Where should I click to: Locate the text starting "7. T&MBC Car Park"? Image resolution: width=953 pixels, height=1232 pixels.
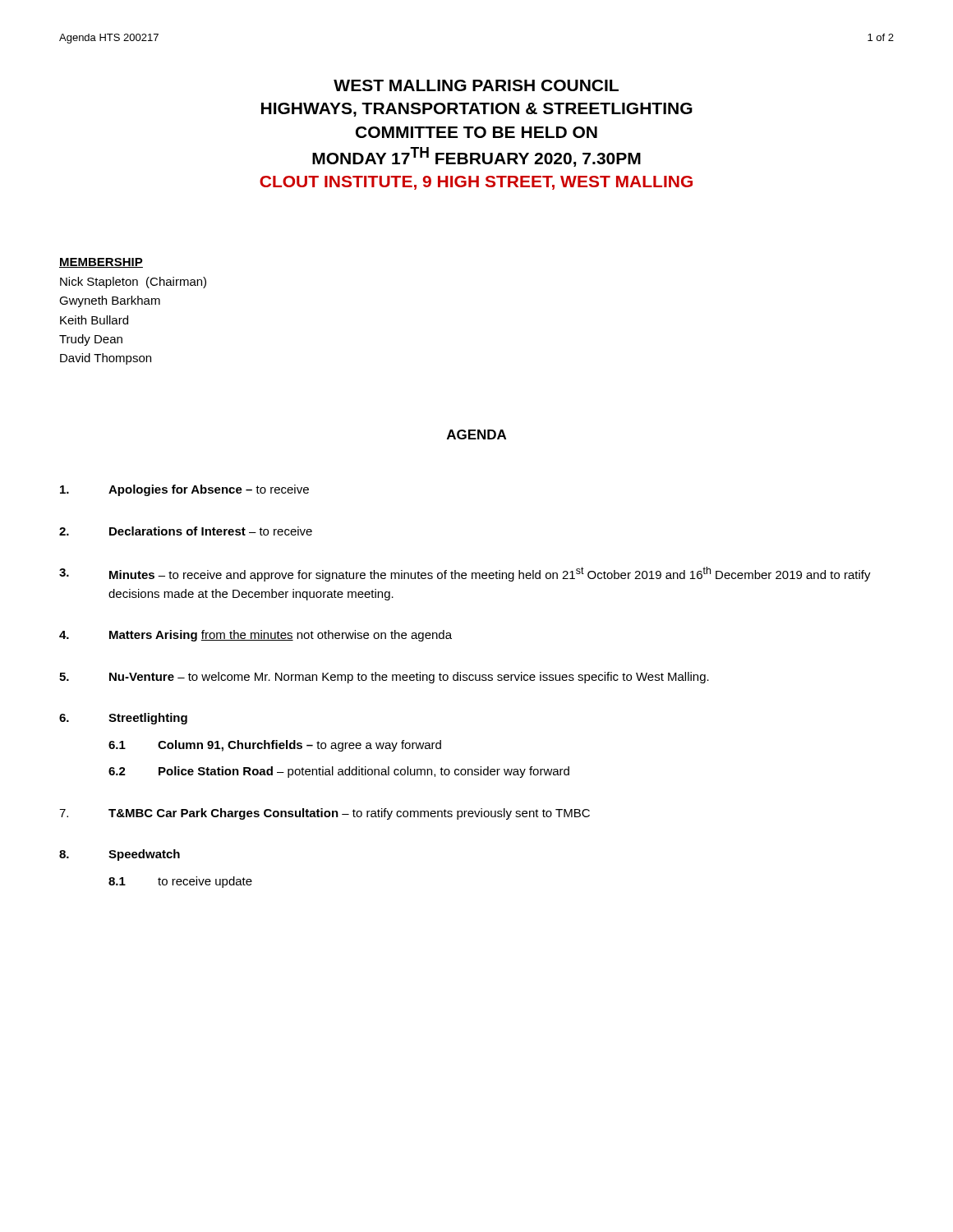(476, 813)
